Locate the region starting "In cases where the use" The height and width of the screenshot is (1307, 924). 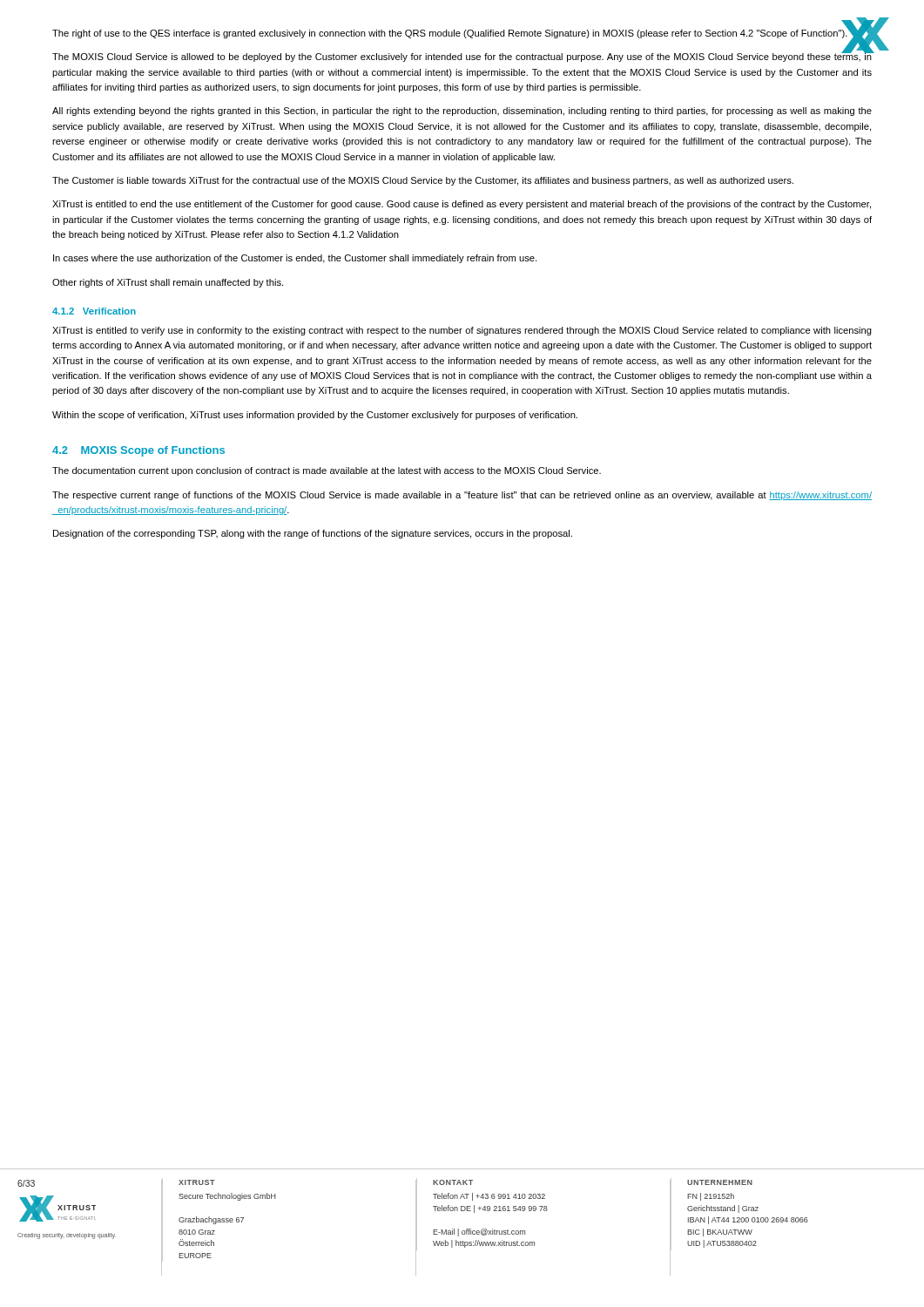[295, 258]
